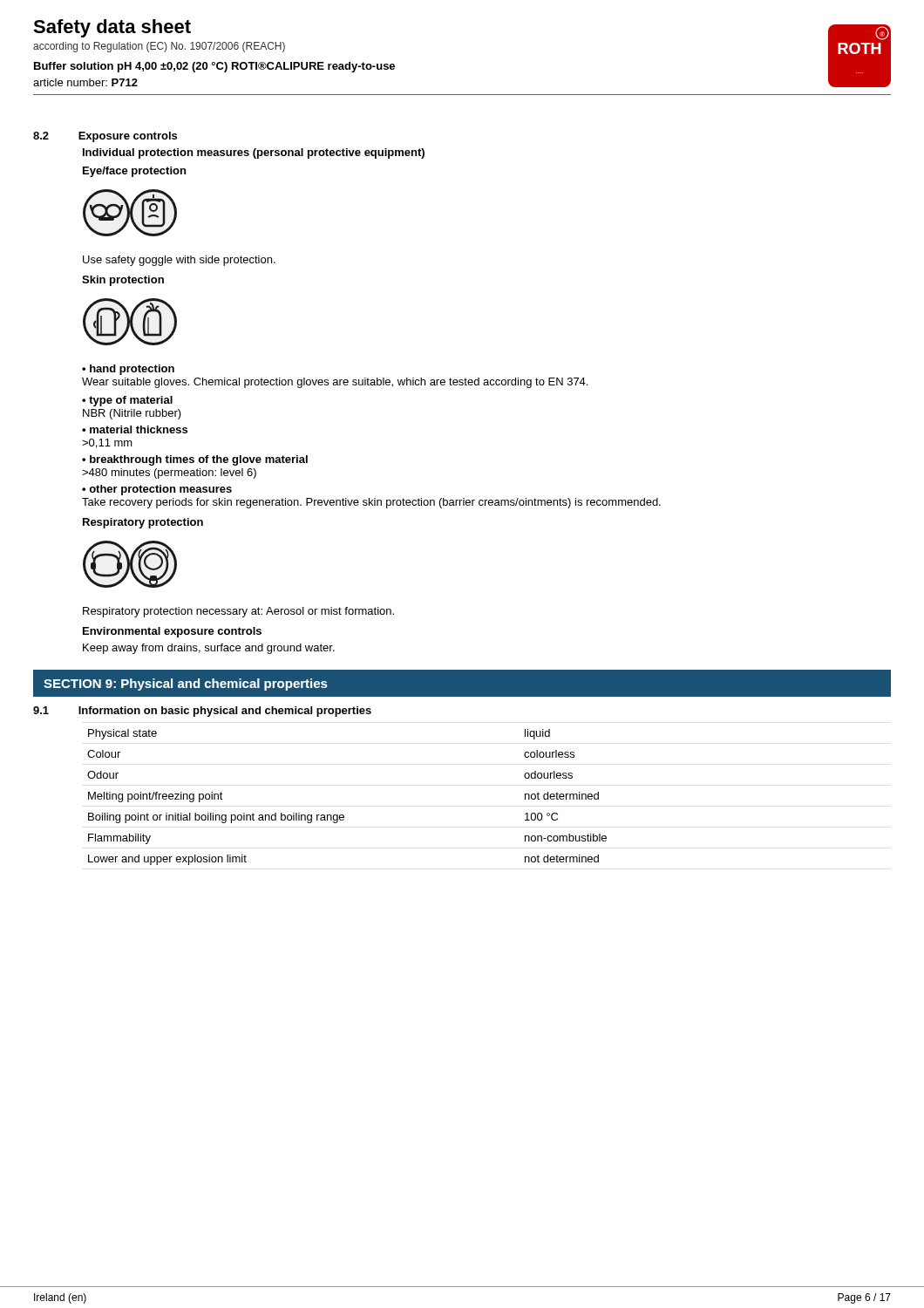
Task: Point to the region starting "Eye/face protection"
Action: pos(134,170)
